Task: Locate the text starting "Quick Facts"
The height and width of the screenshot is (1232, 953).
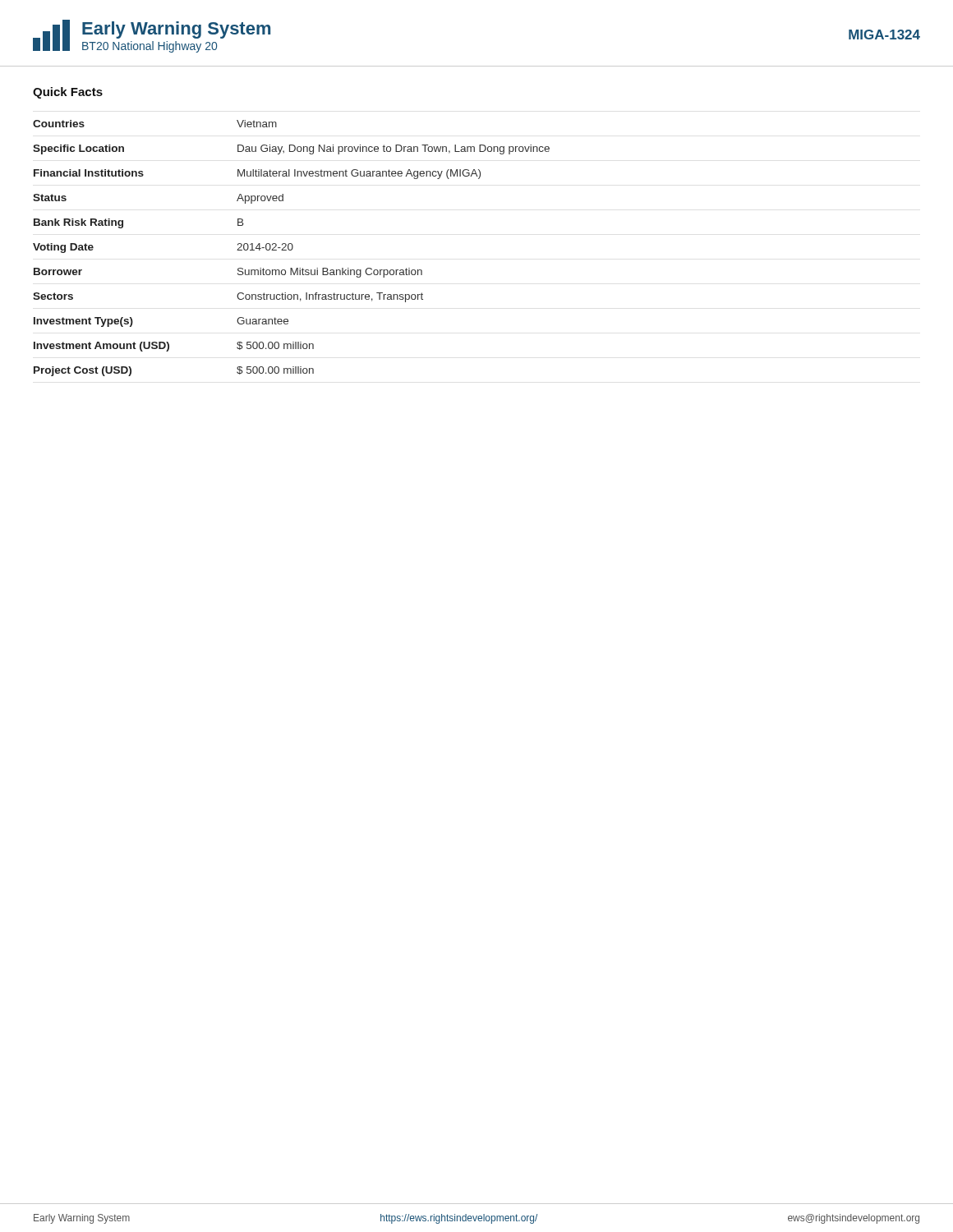Action: [x=68, y=92]
